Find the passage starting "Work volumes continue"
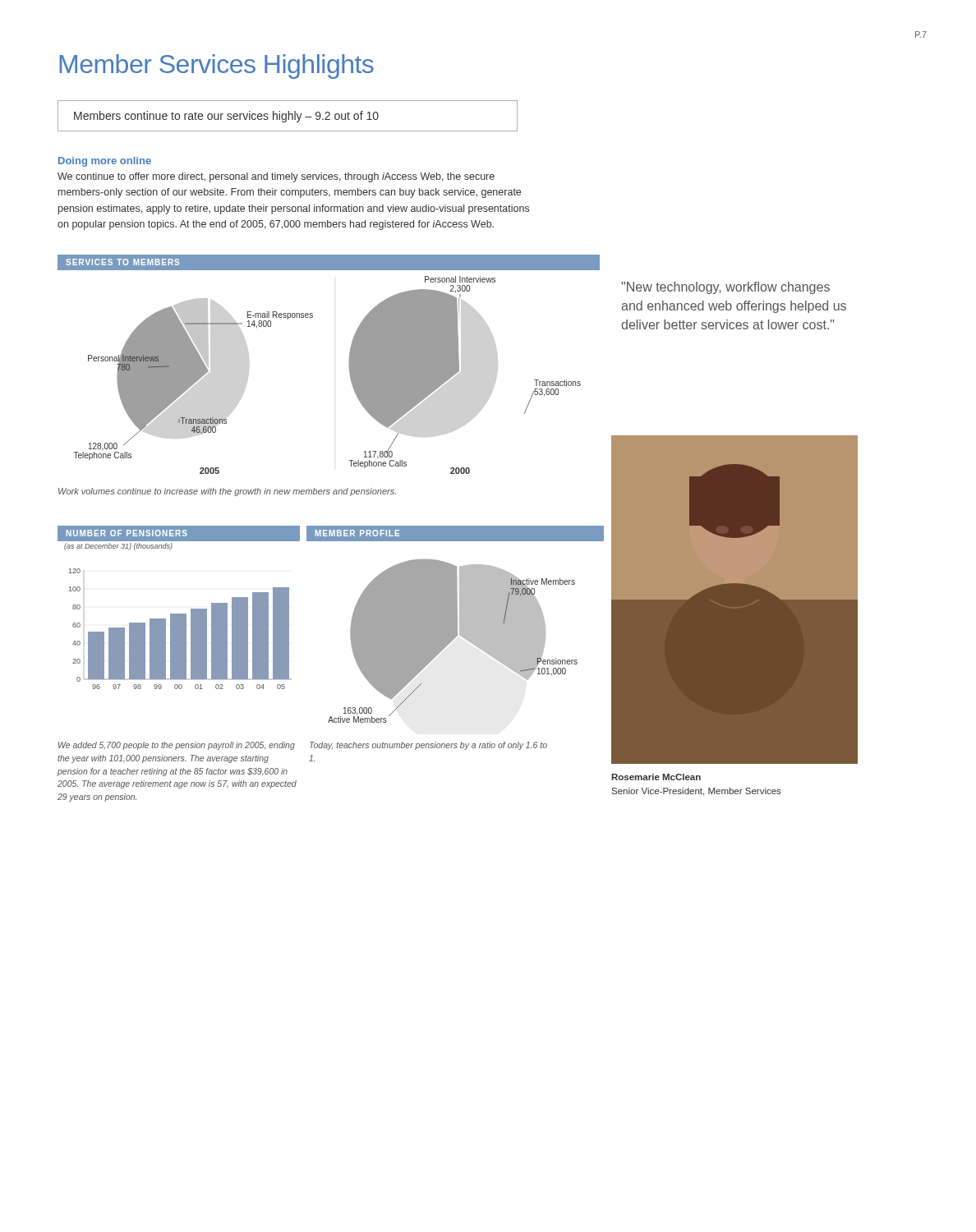976x1232 pixels. coord(227,491)
